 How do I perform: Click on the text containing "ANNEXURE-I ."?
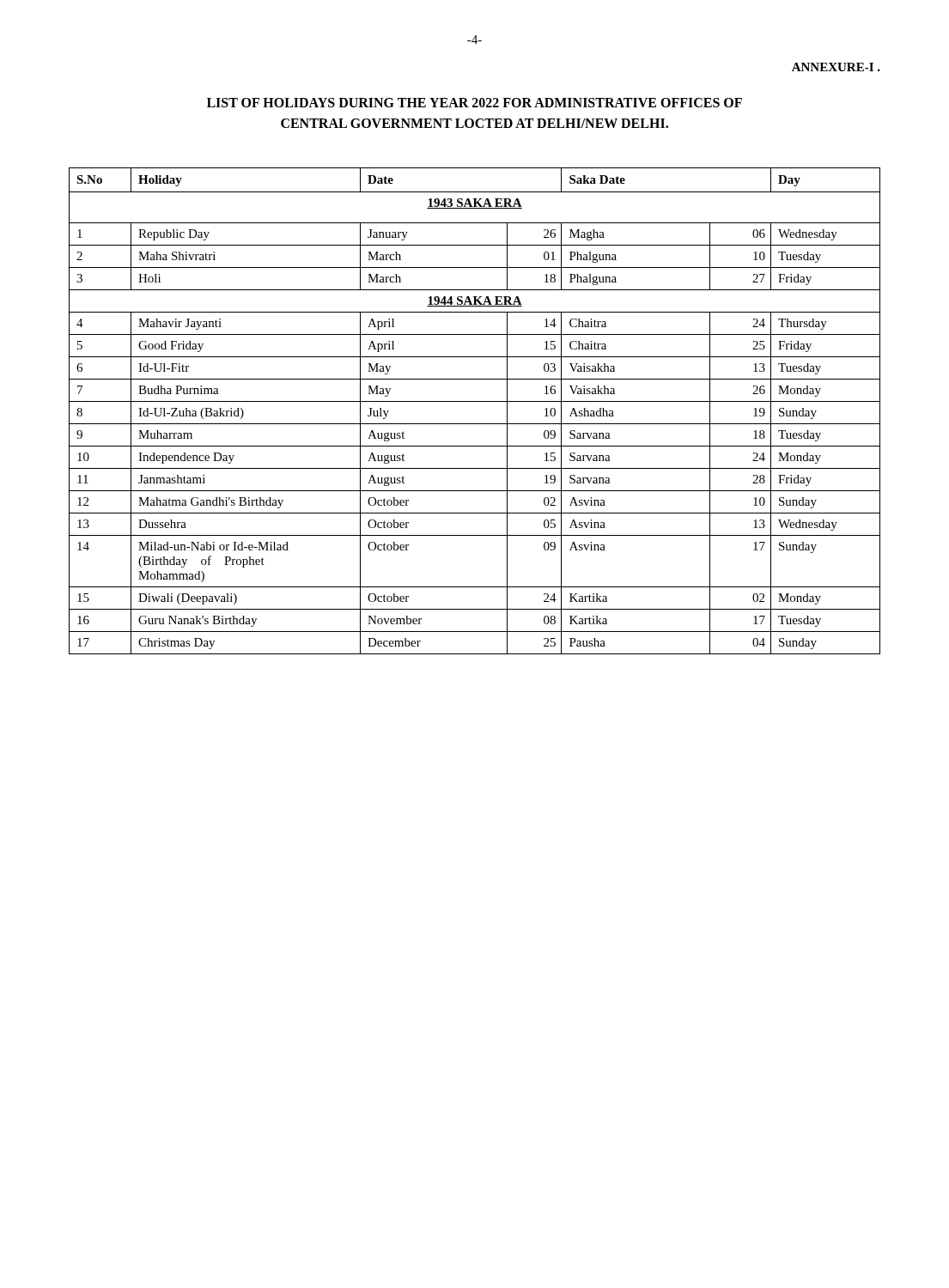[x=836, y=67]
